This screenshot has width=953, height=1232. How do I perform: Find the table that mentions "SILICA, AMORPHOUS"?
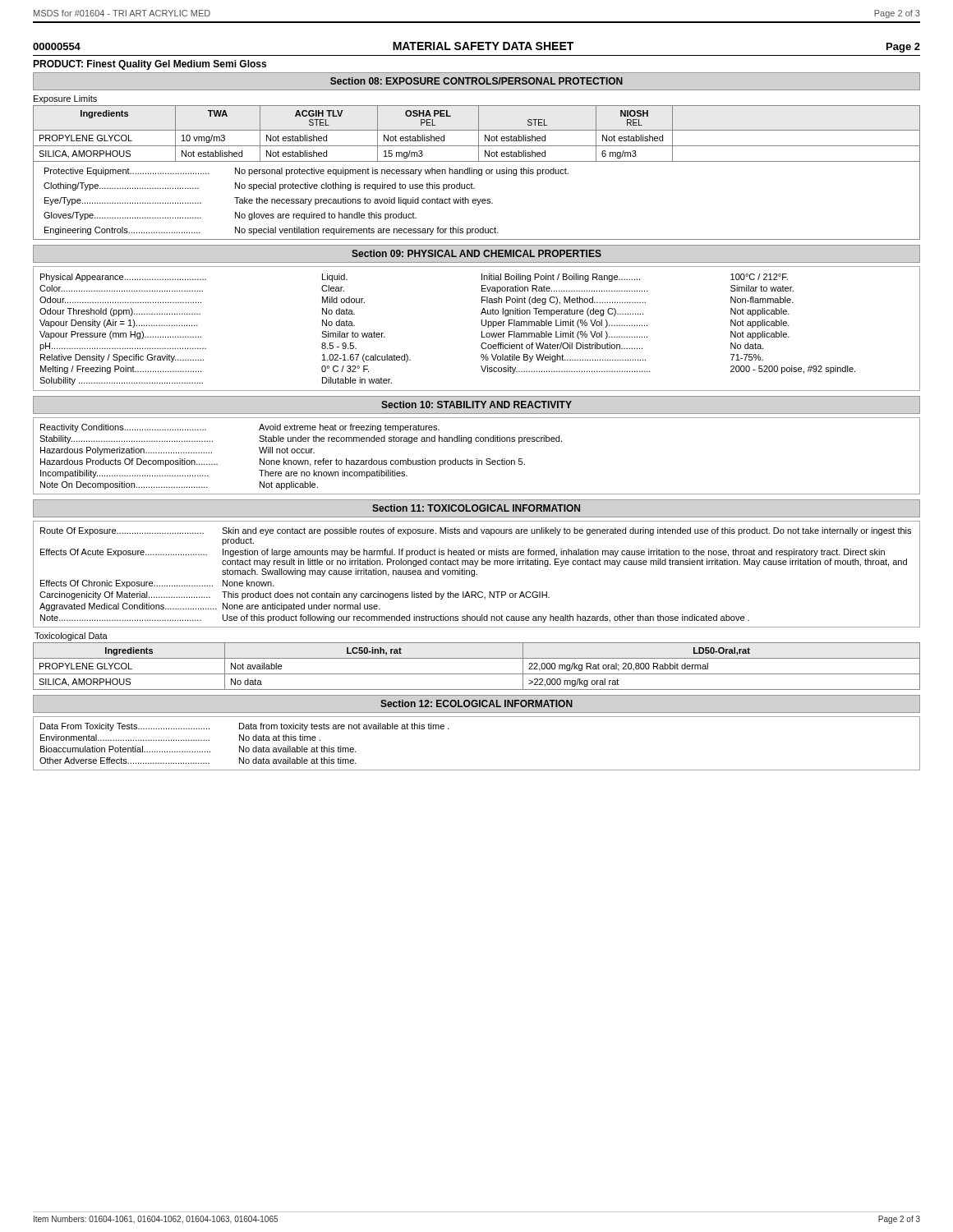coord(476,660)
